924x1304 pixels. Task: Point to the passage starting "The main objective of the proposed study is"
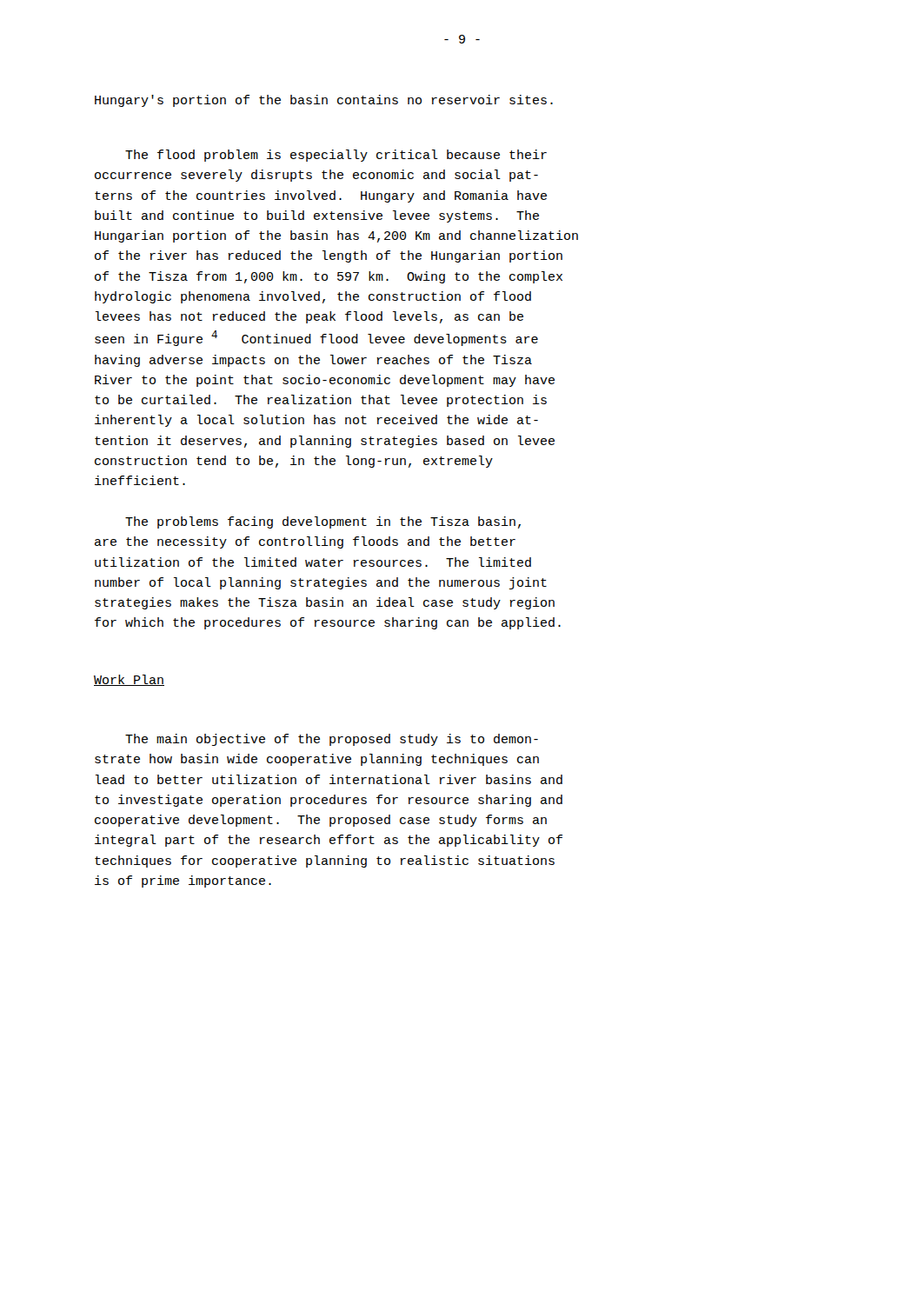pyautogui.click(x=329, y=811)
